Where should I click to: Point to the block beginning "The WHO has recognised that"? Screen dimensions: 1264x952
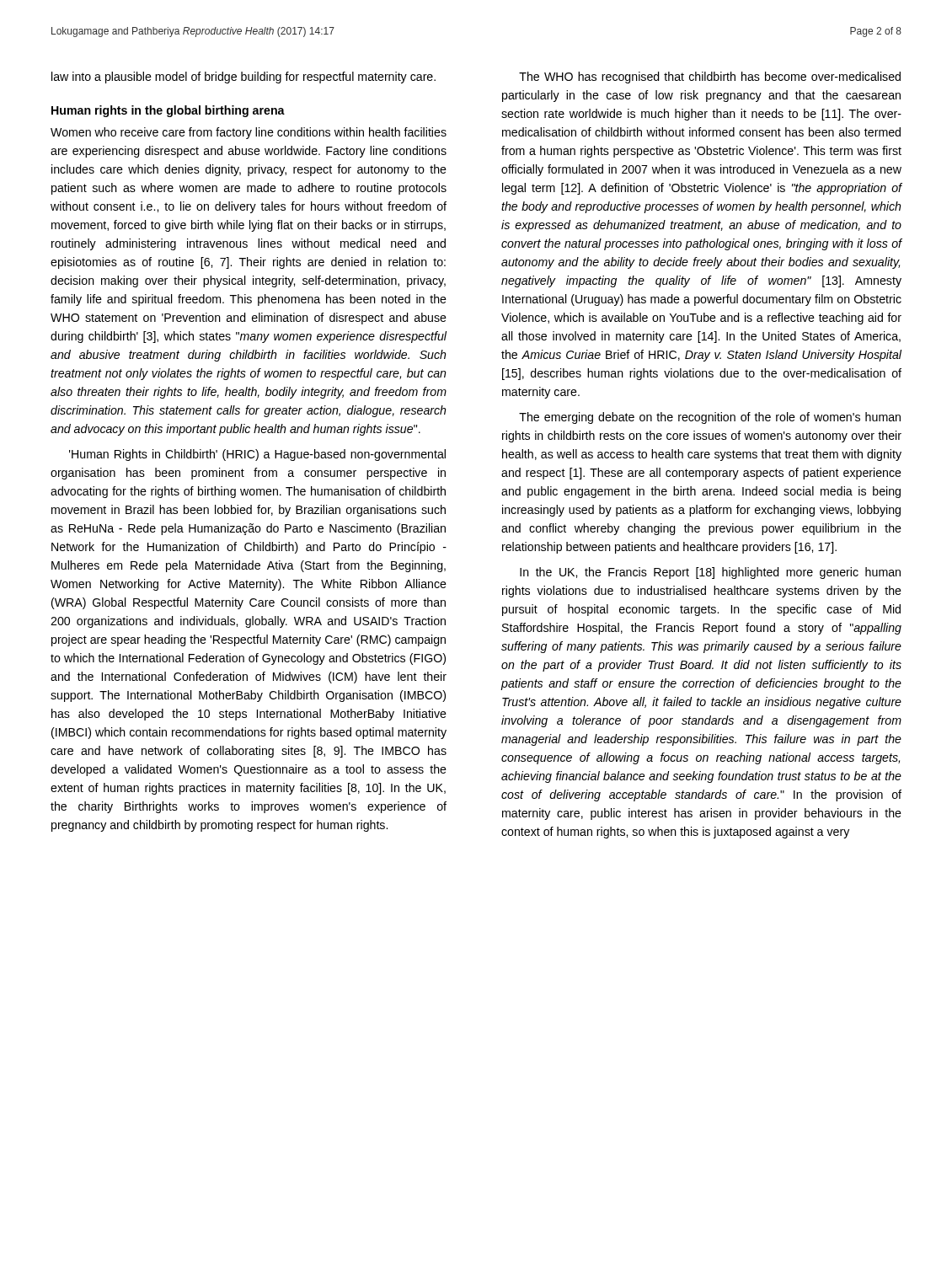pos(701,454)
